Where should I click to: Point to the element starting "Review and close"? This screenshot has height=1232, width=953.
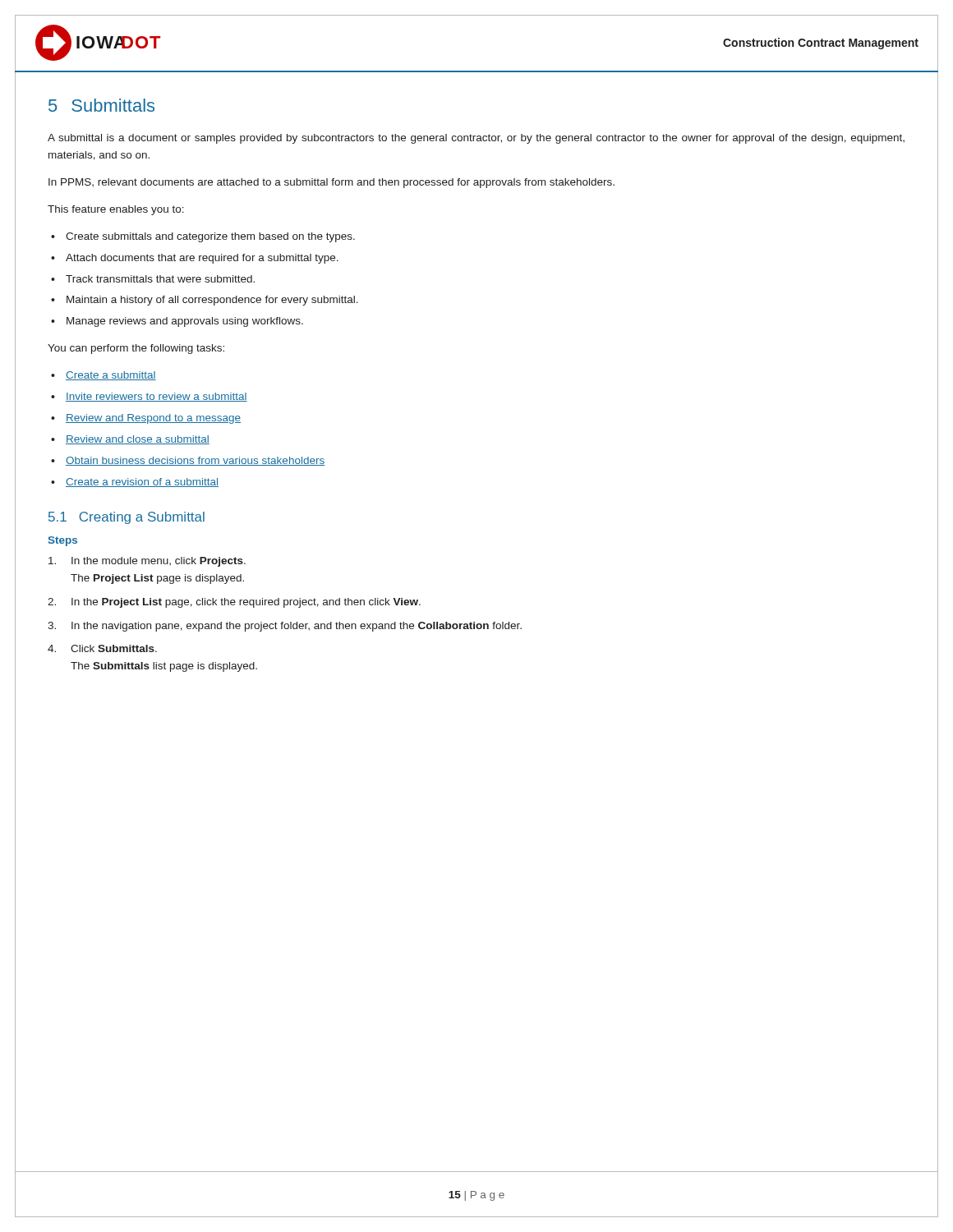click(130, 440)
